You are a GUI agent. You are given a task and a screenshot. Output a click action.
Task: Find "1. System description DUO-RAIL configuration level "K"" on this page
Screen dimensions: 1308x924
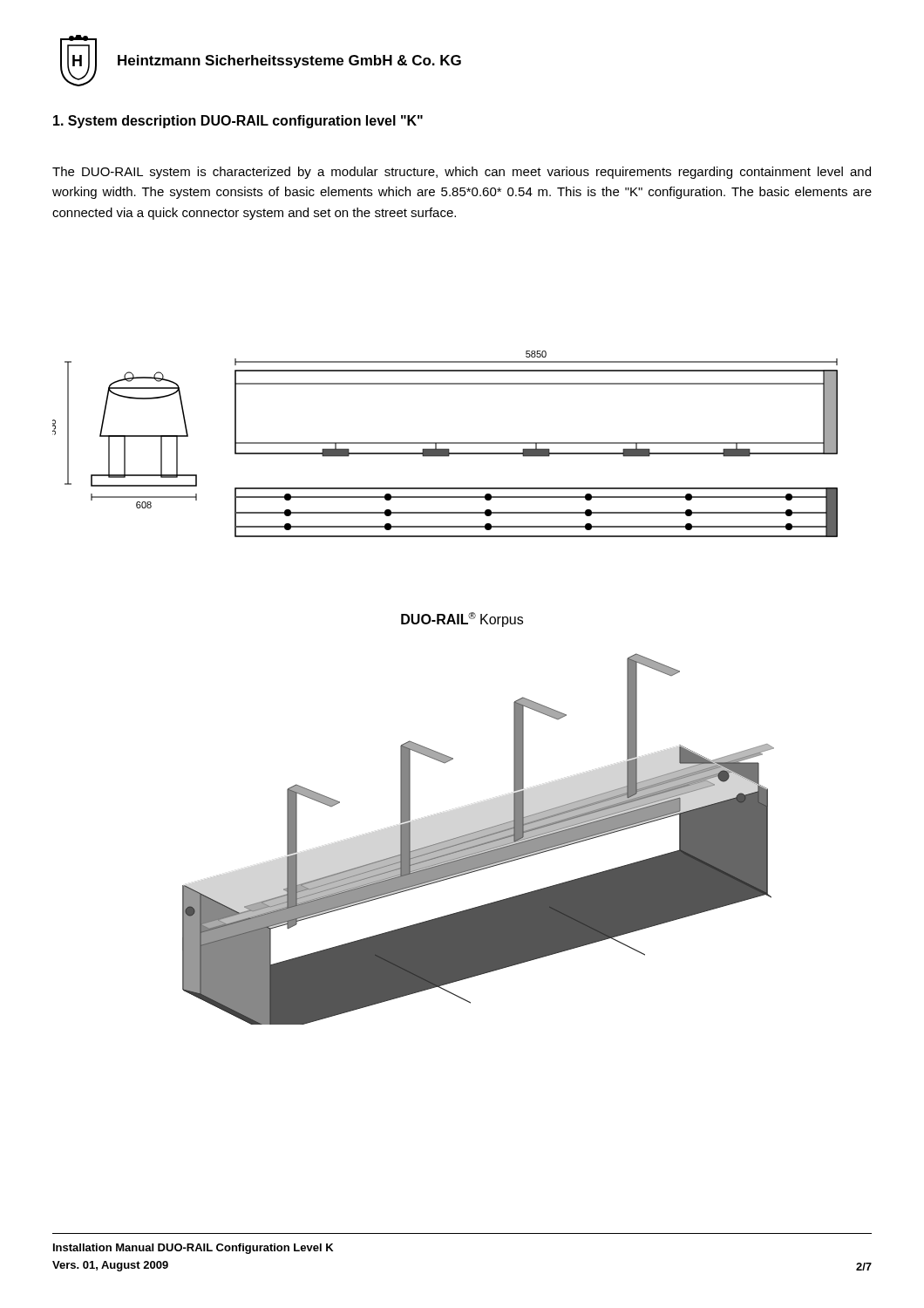pyautogui.click(x=238, y=121)
